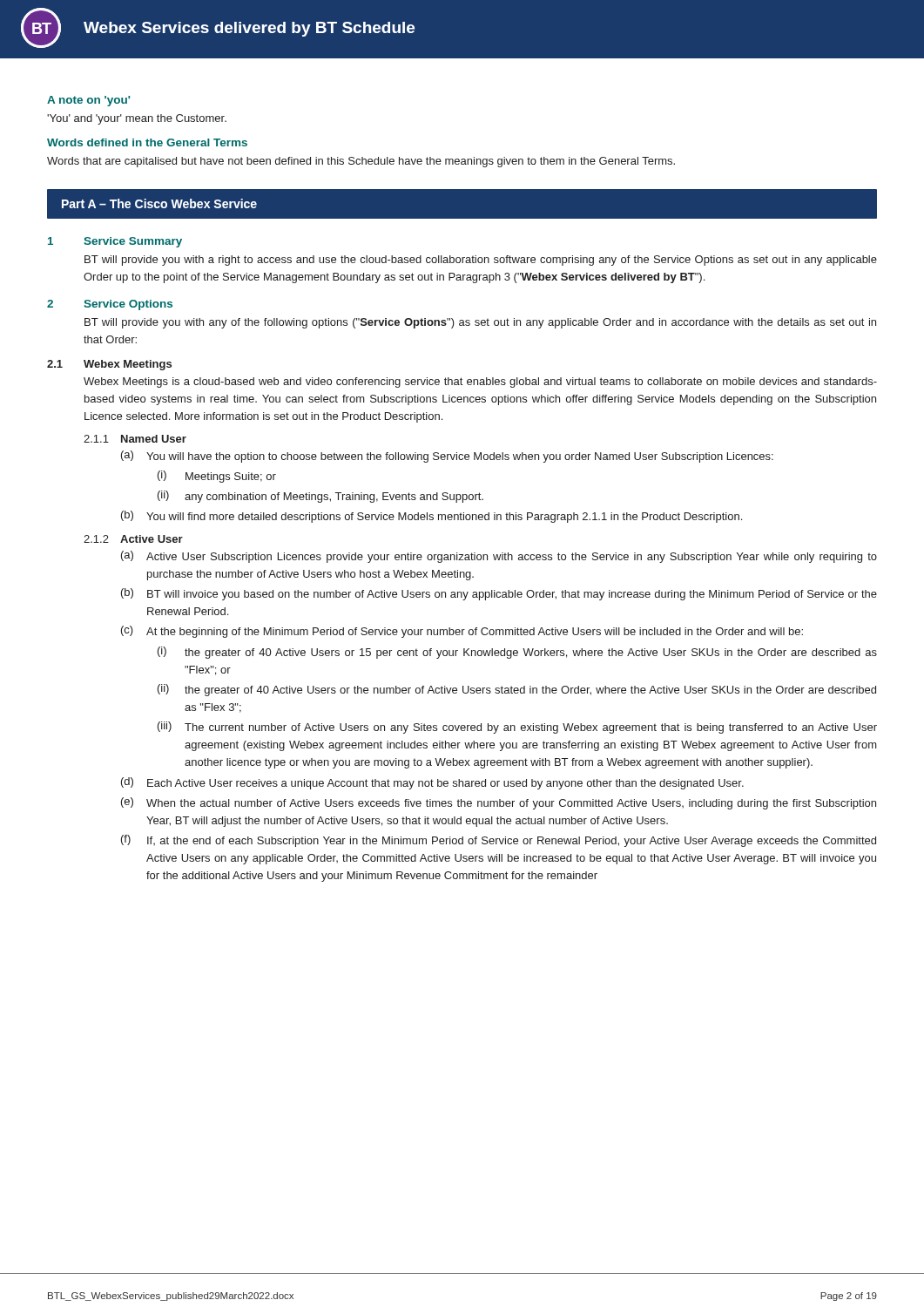Viewport: 924px width, 1307px height.
Task: Point to the block starting "(ii) any combination of Meetings, Training, Events"
Action: [x=320, y=497]
